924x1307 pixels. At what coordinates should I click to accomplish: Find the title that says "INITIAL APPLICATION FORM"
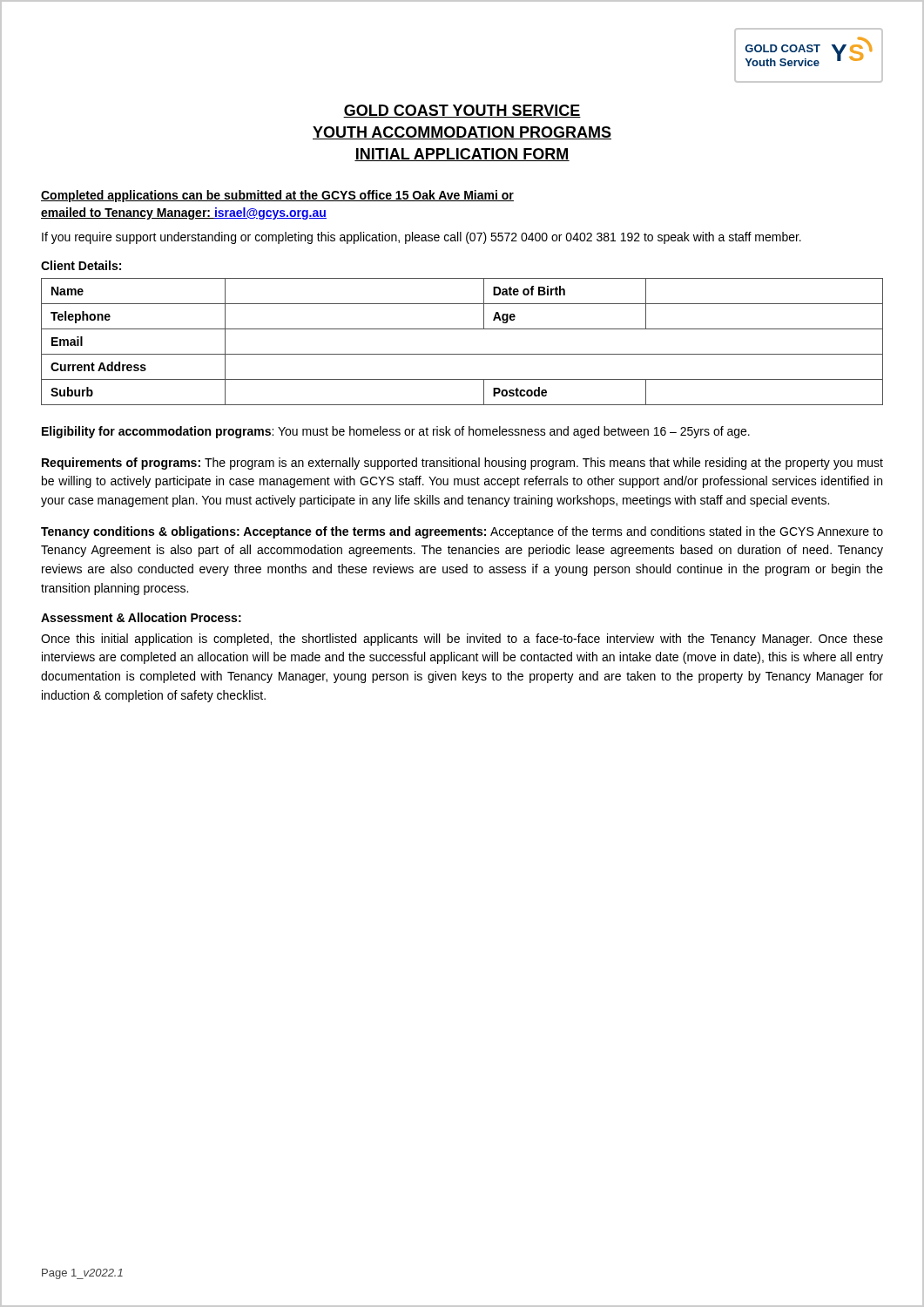coord(462,154)
